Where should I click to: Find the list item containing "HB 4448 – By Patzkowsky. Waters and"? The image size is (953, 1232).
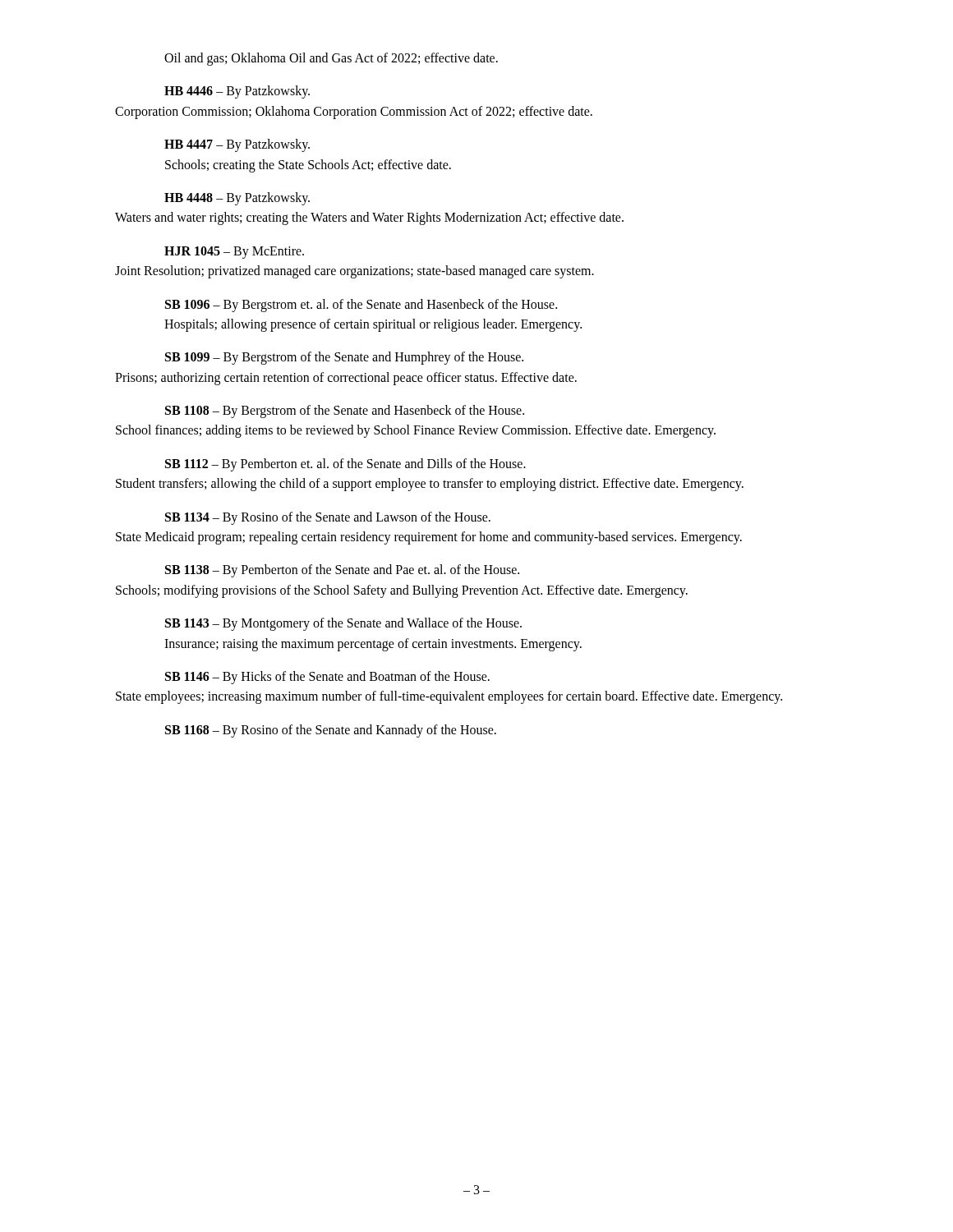[485, 208]
